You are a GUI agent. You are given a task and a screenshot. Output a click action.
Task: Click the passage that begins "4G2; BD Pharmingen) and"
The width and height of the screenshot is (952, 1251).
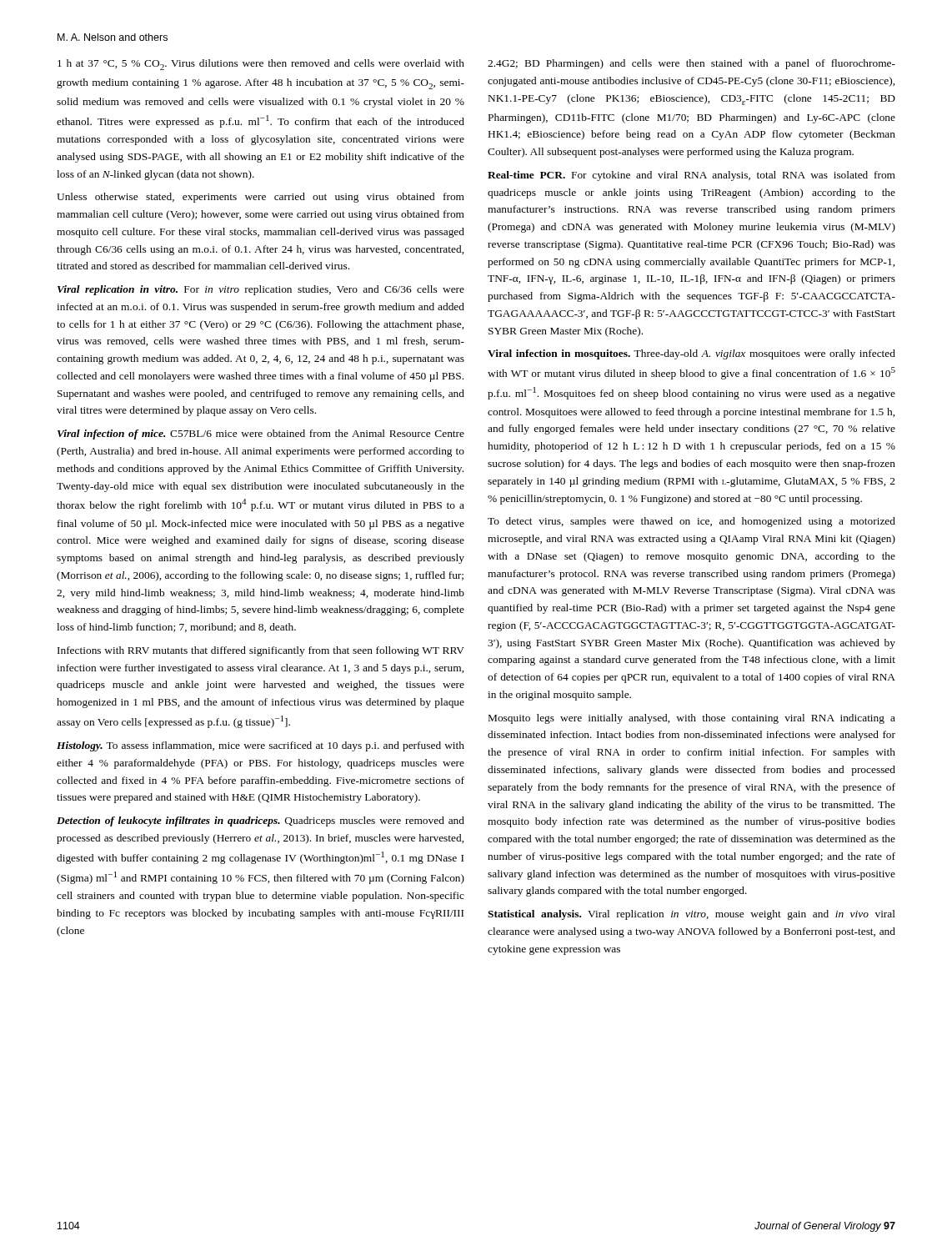point(692,108)
